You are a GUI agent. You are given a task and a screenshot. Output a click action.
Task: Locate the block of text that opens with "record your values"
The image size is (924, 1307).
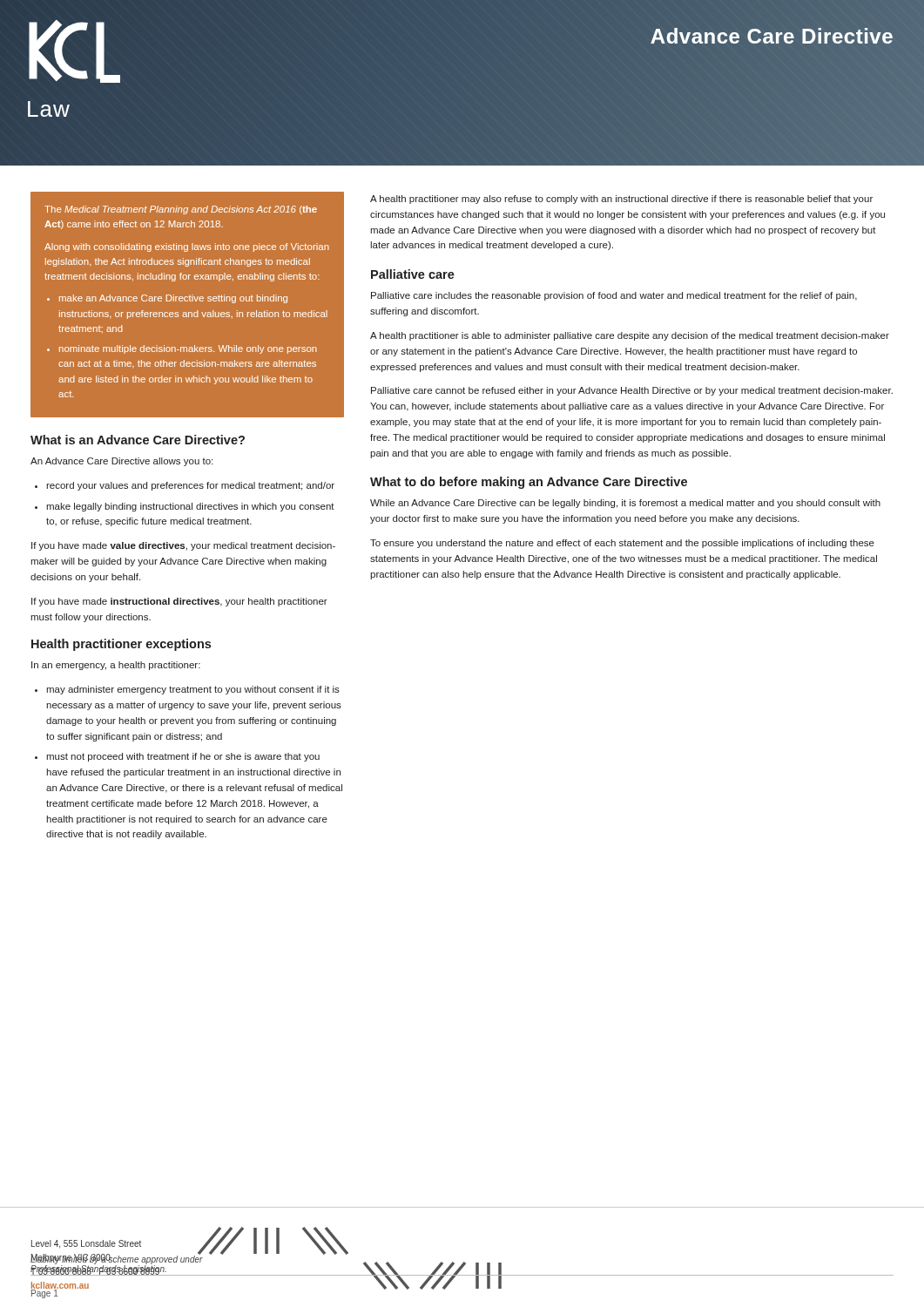(190, 485)
